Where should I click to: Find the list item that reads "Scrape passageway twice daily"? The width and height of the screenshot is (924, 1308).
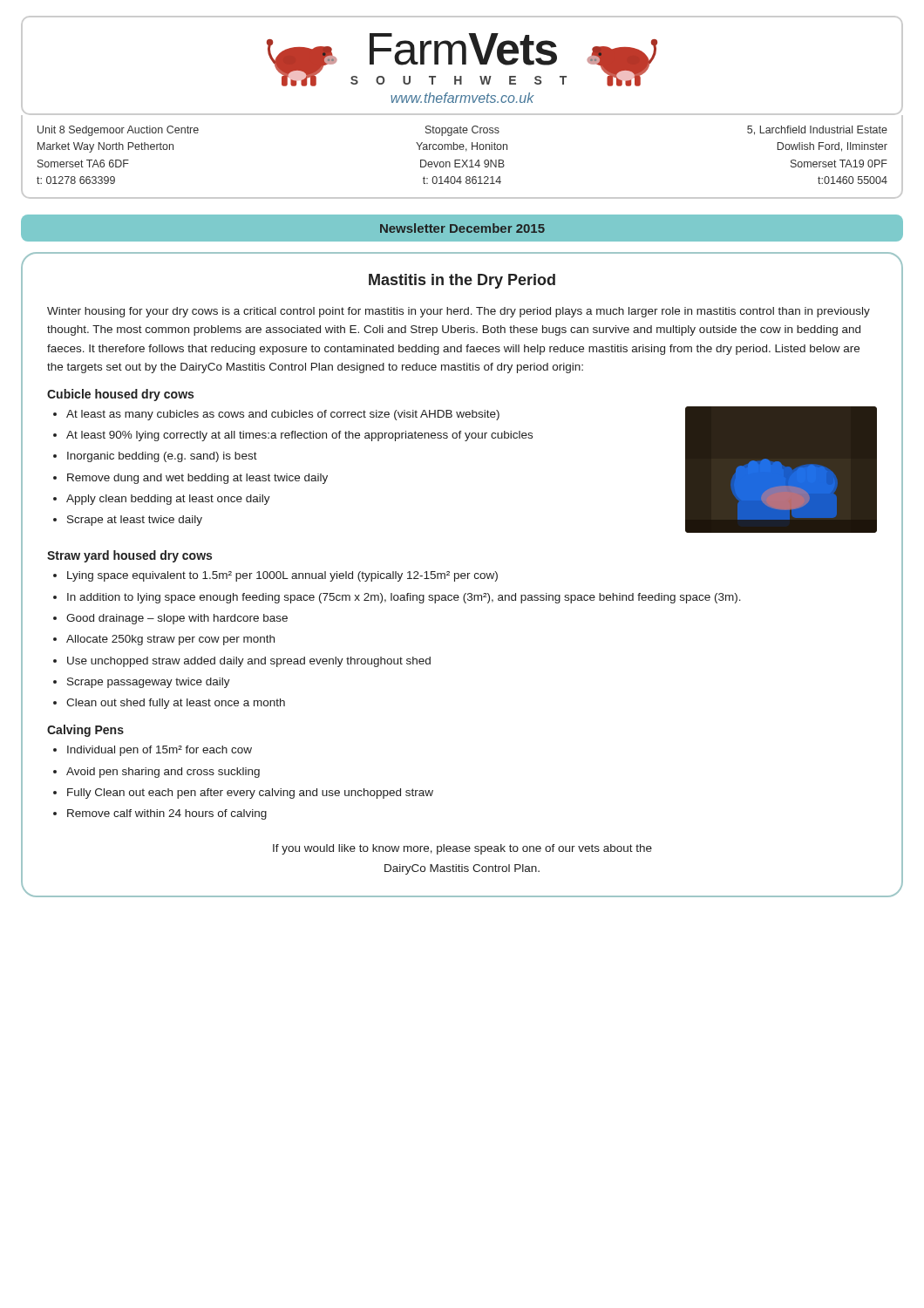pyautogui.click(x=148, y=681)
